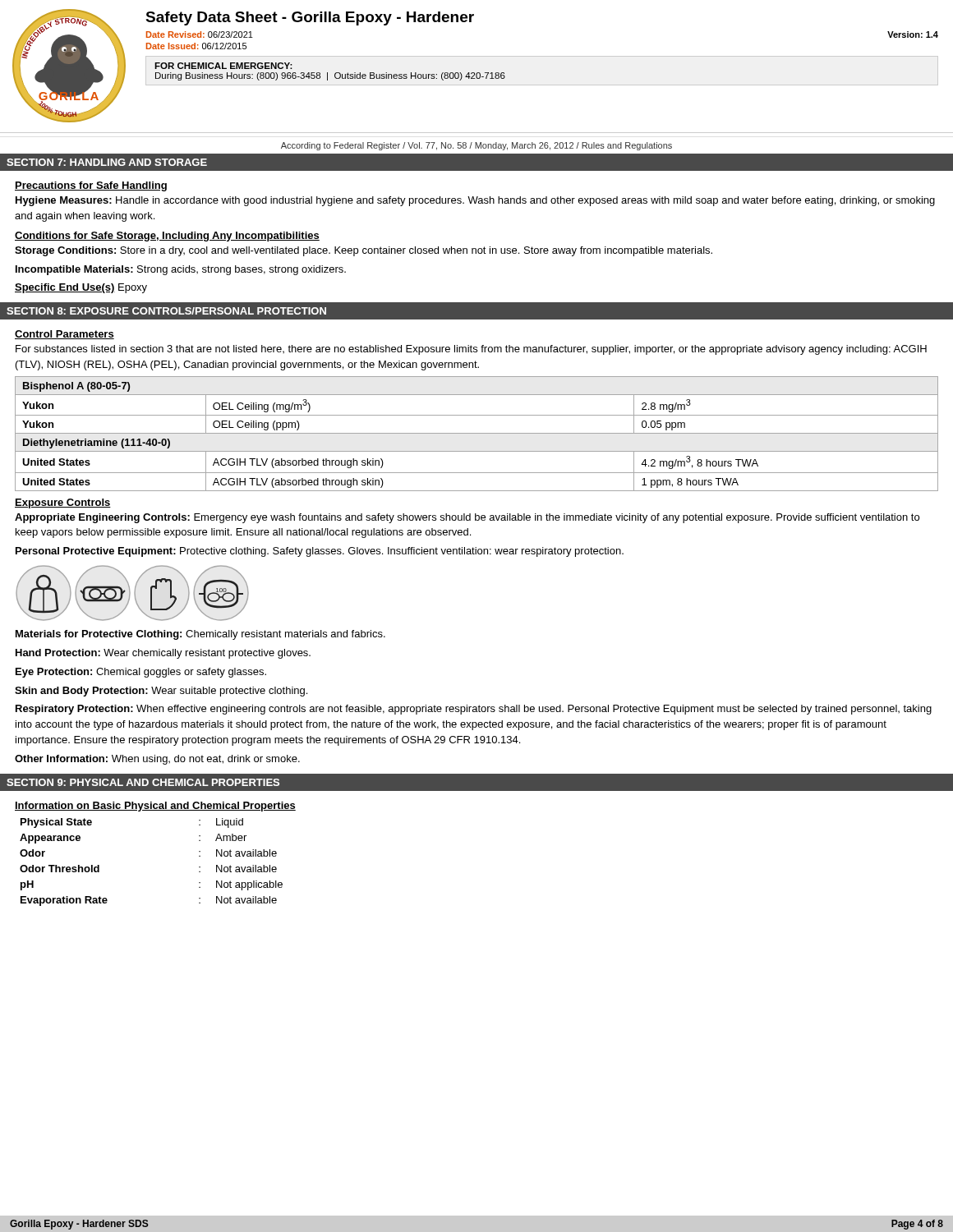
Task: Select the region starting "Personal Protective Equipment: Protective"
Action: pyautogui.click(x=476, y=552)
